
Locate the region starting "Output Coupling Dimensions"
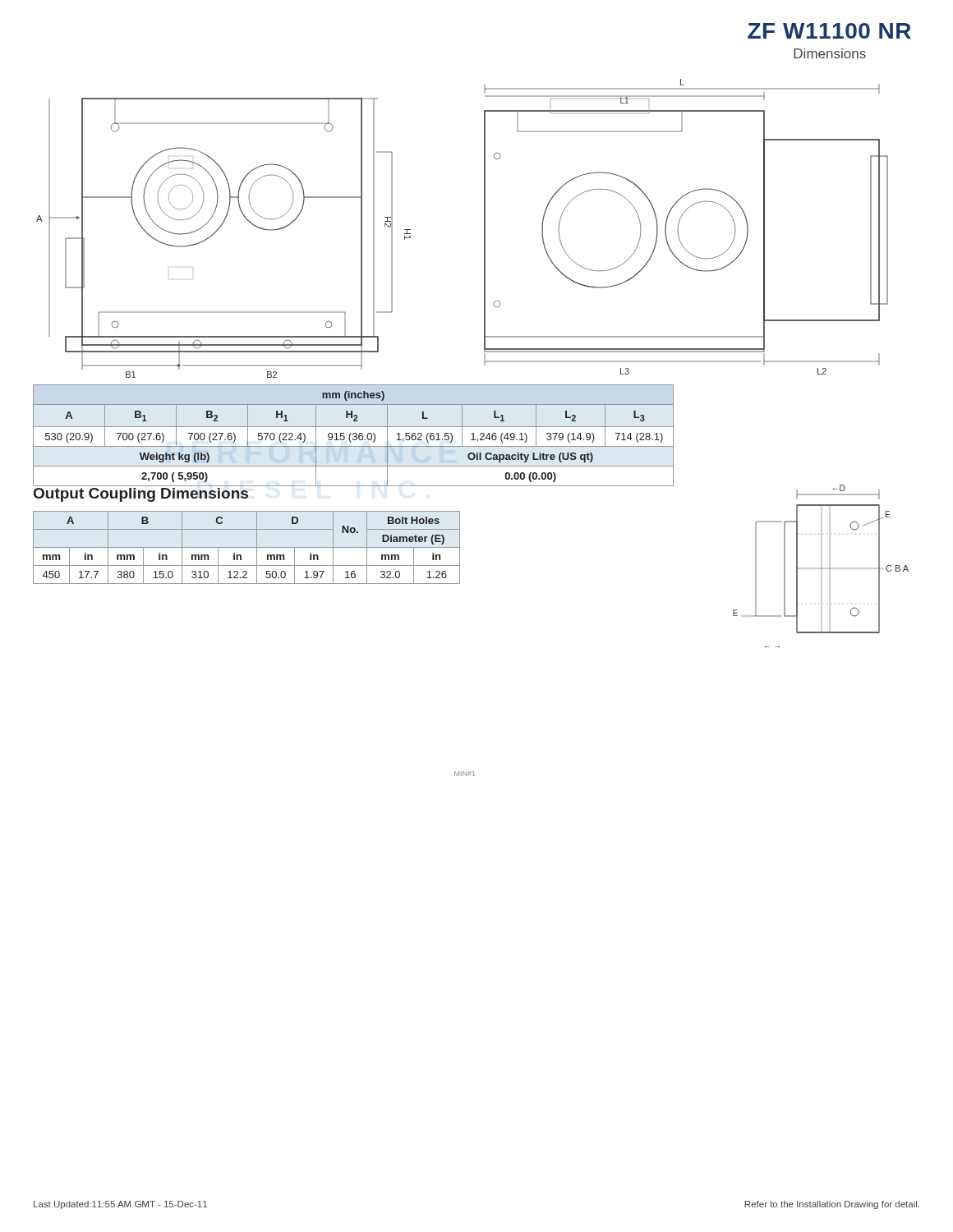click(141, 493)
